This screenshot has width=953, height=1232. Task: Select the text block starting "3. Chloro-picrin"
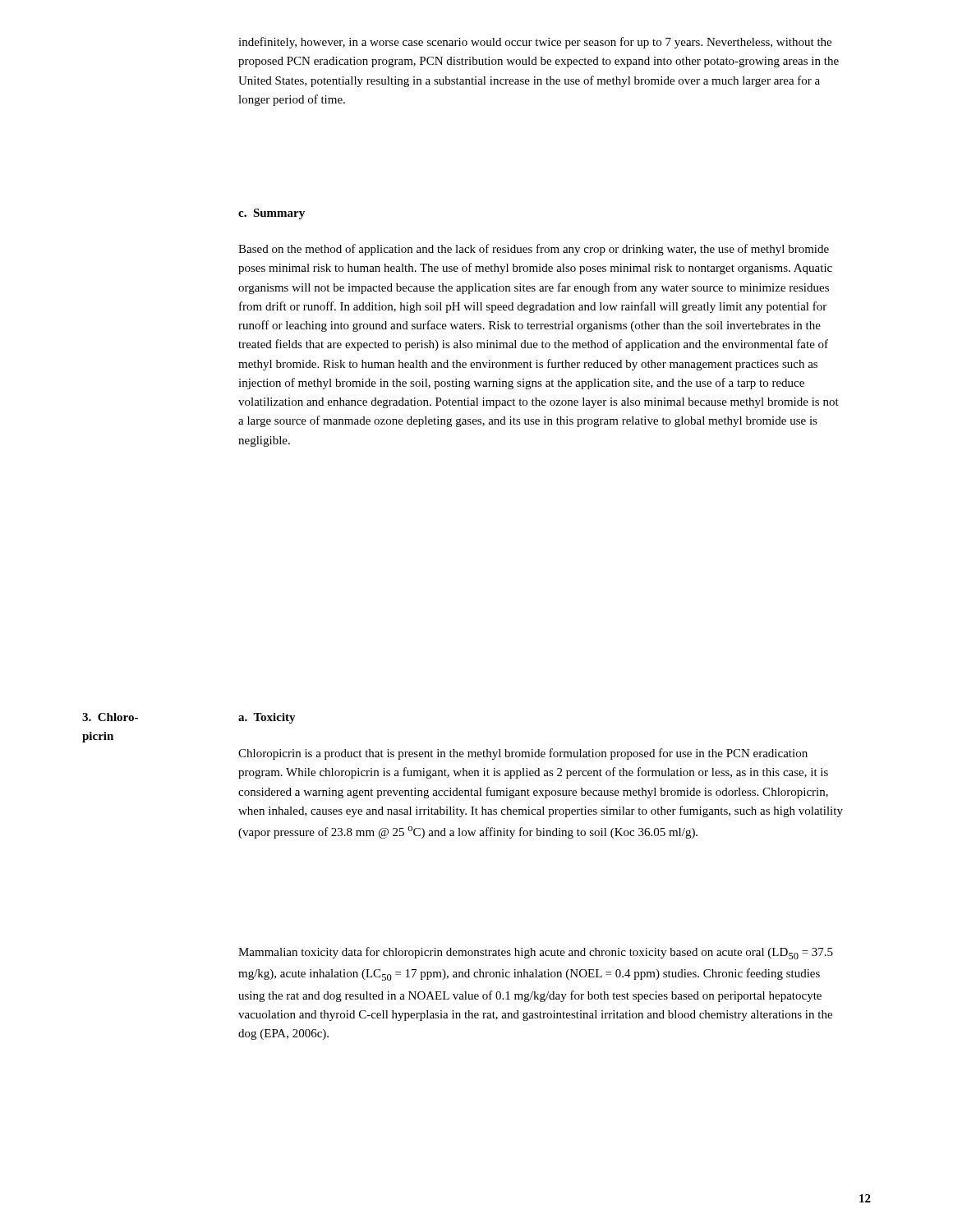[x=110, y=727]
